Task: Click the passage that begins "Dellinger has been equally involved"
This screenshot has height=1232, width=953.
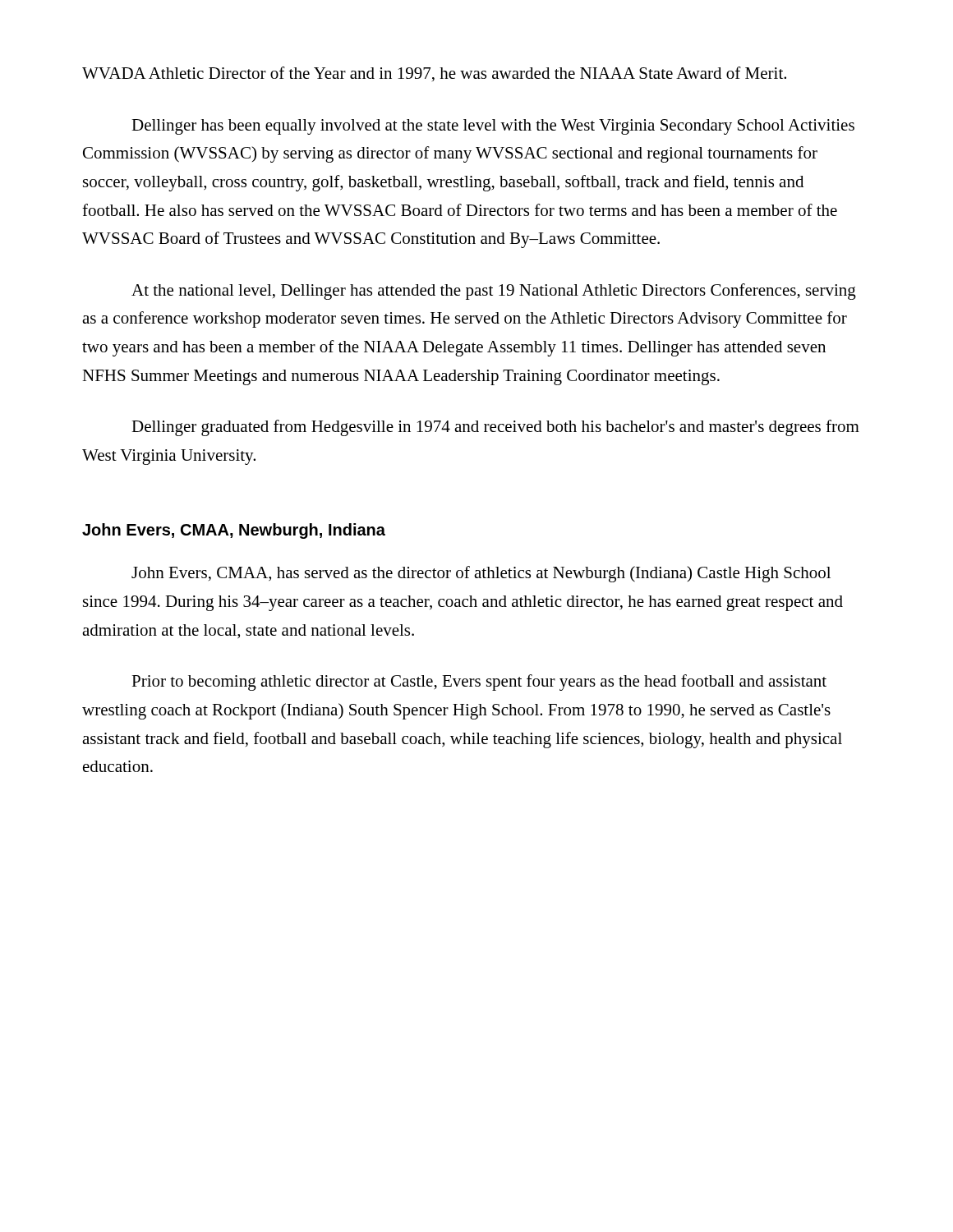Action: [472, 182]
